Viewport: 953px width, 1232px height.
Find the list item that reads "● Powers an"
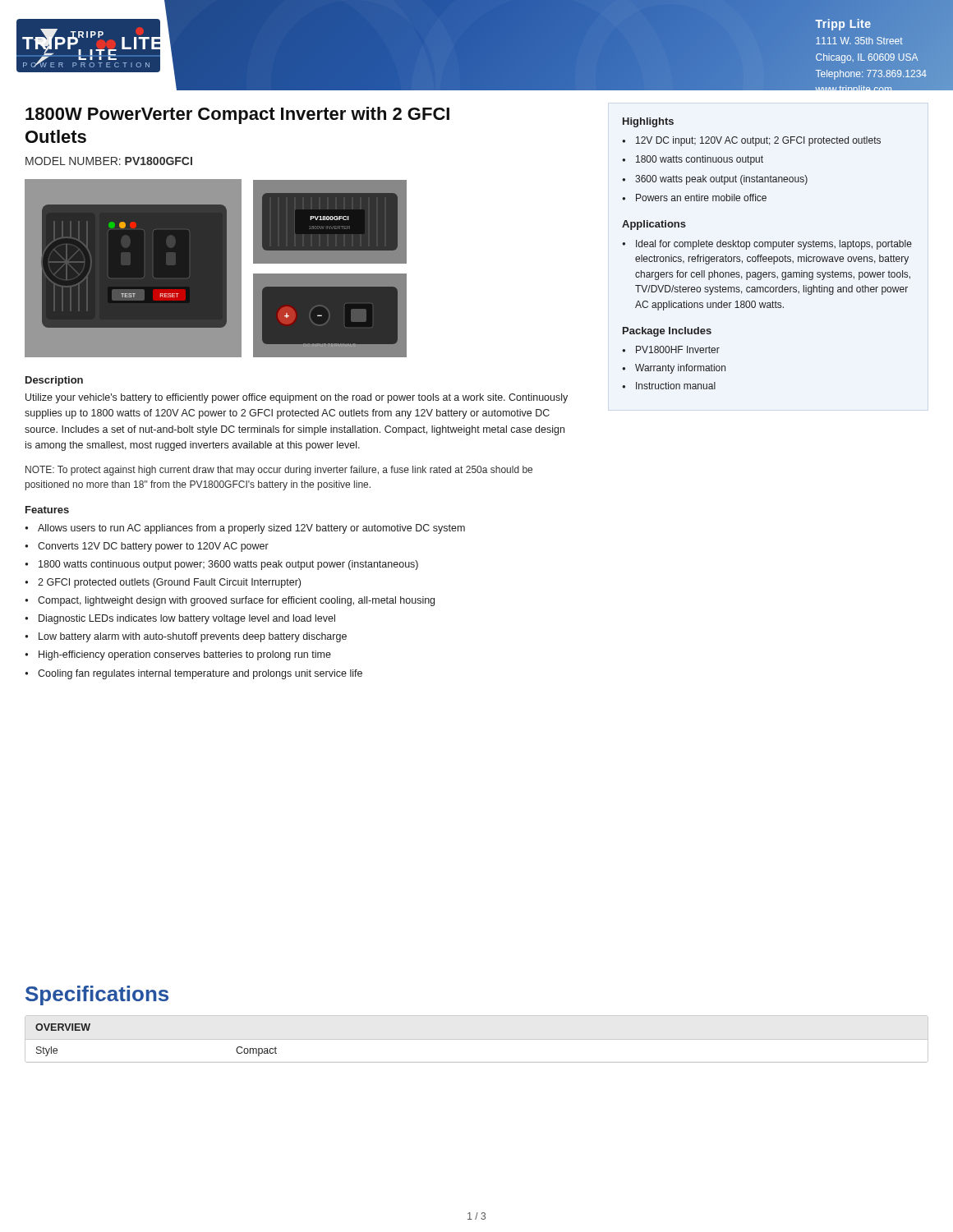(694, 198)
